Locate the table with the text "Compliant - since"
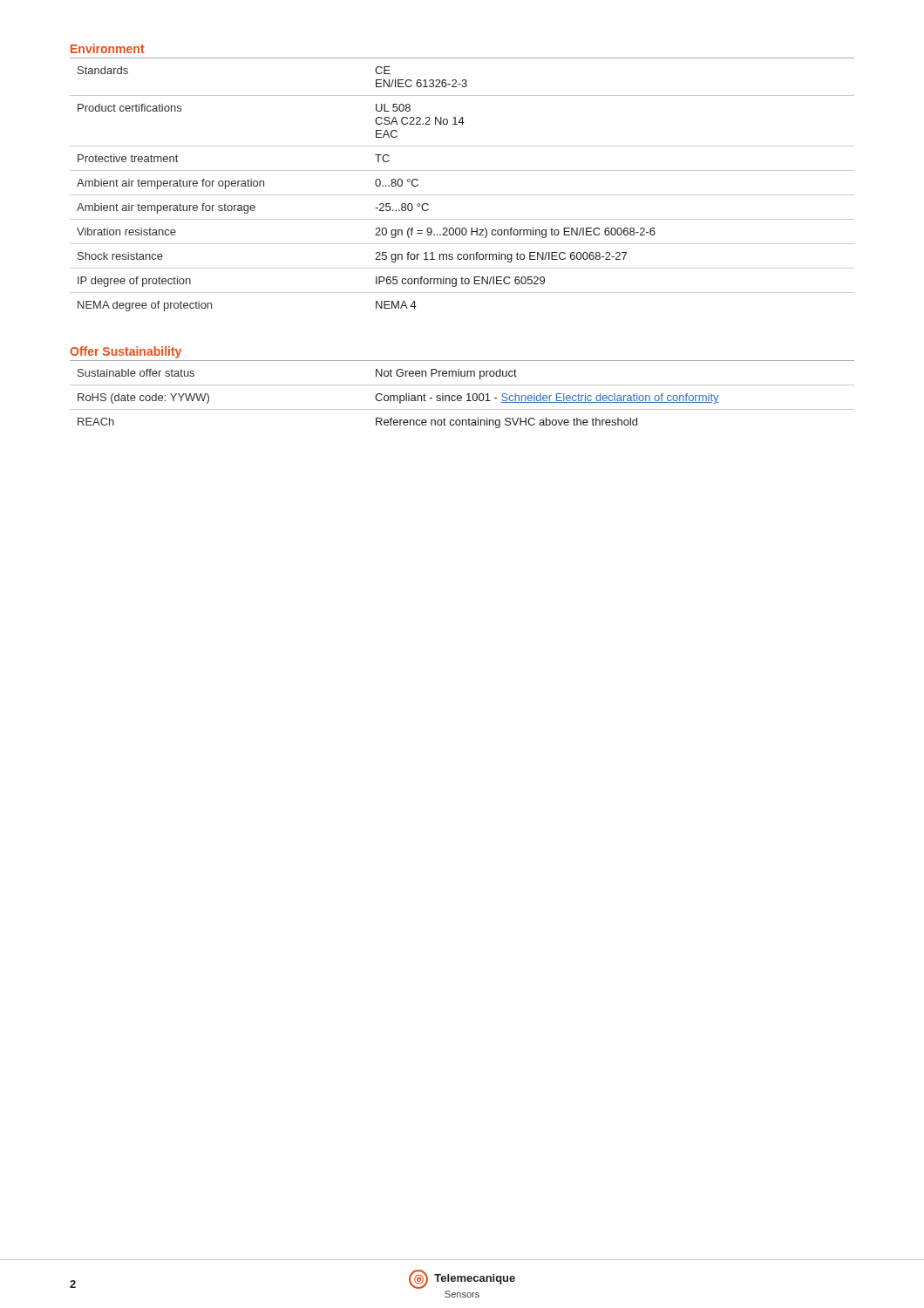 [462, 397]
